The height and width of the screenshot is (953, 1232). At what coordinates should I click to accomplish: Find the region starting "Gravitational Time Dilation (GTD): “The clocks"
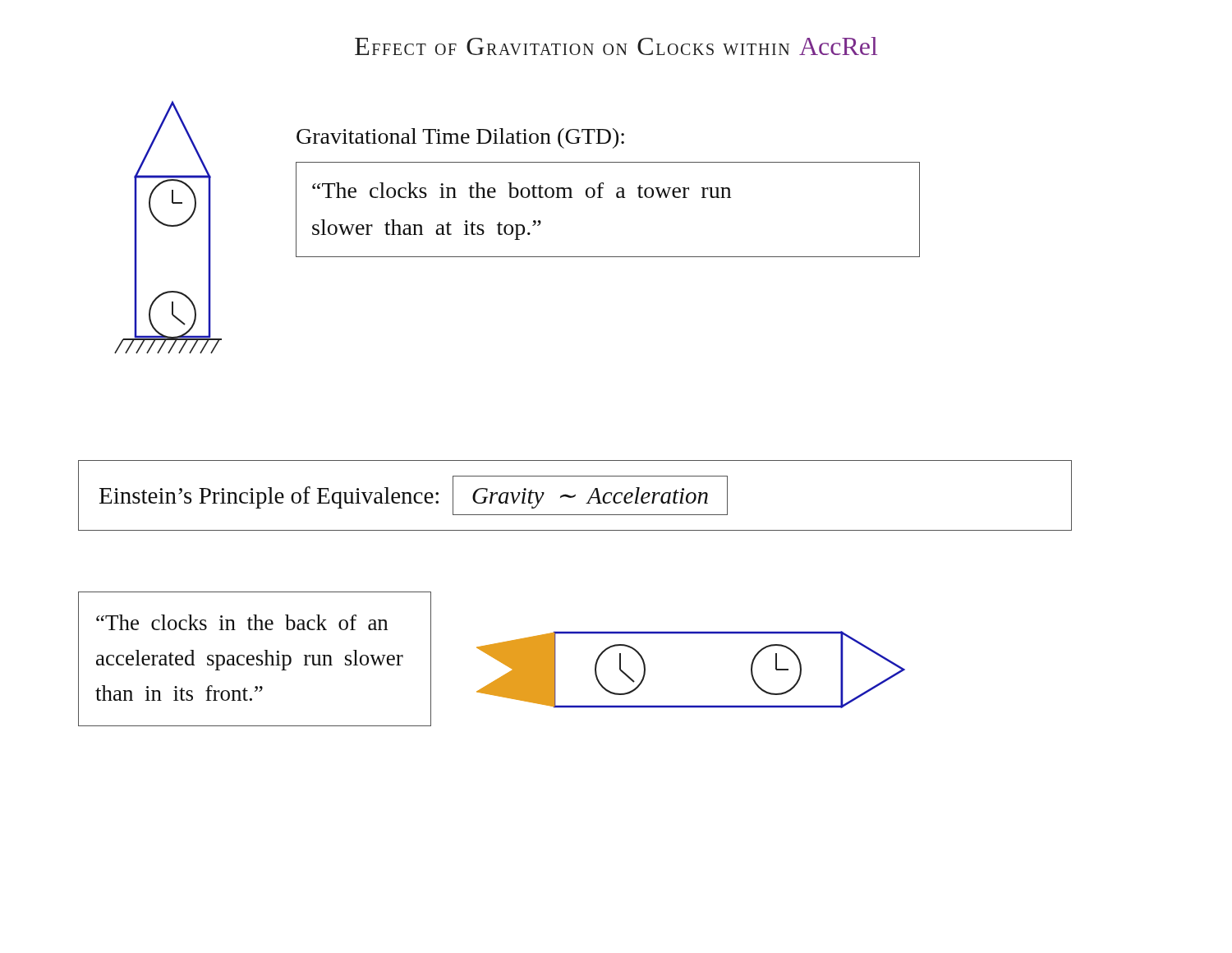click(x=608, y=190)
